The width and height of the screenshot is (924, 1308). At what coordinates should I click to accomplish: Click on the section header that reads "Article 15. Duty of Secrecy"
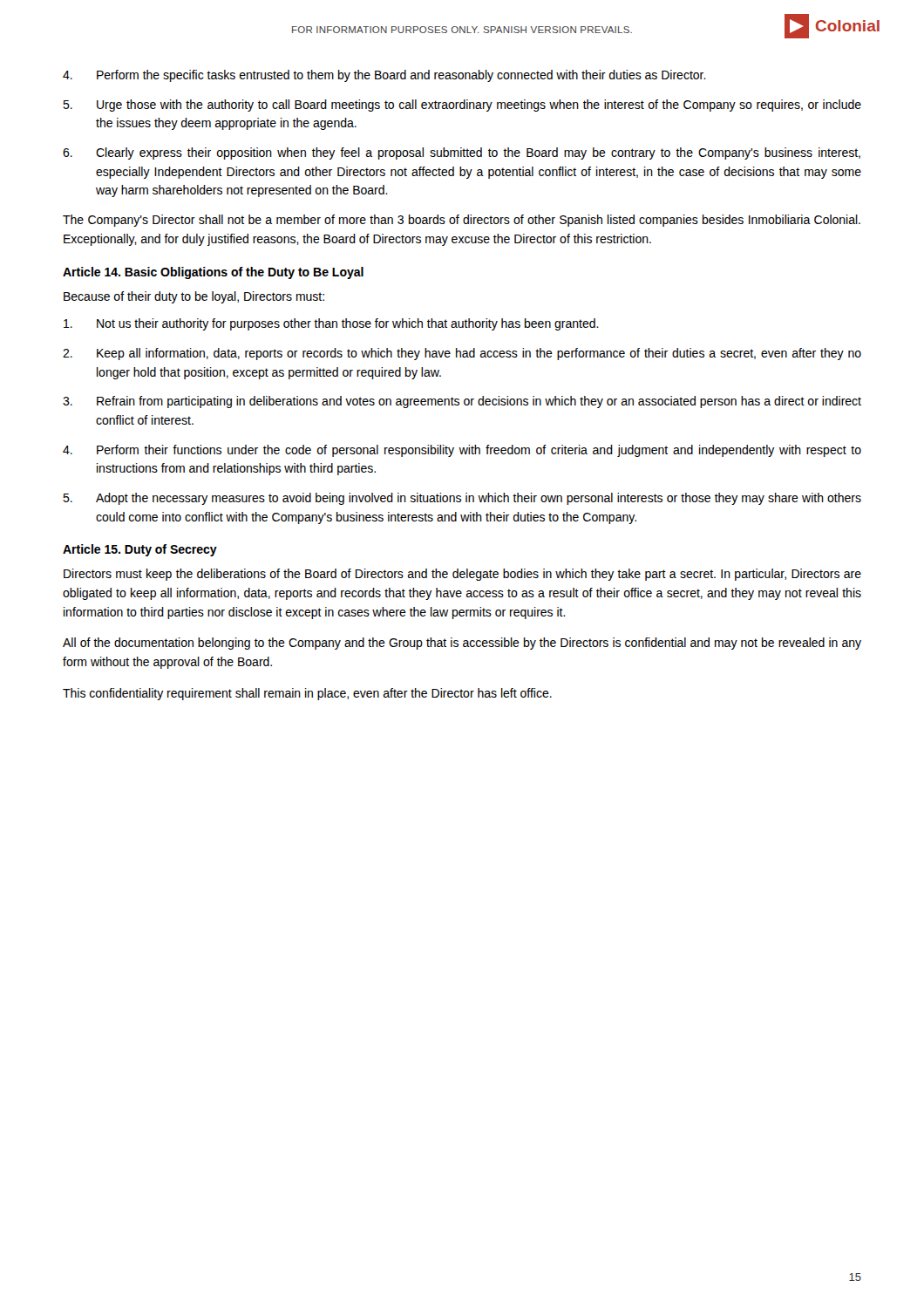coord(140,550)
